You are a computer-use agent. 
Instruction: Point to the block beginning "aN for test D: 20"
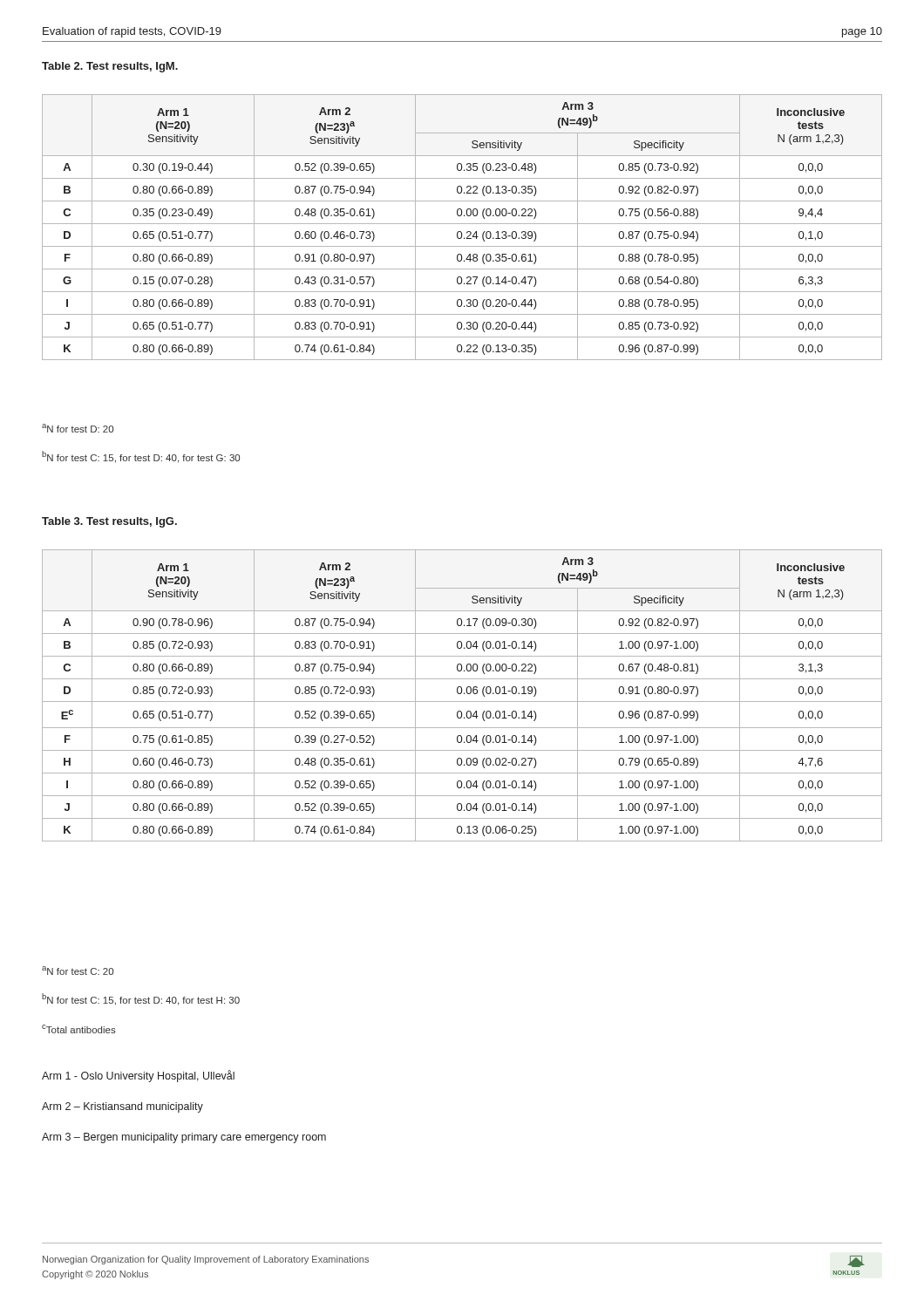[78, 428]
